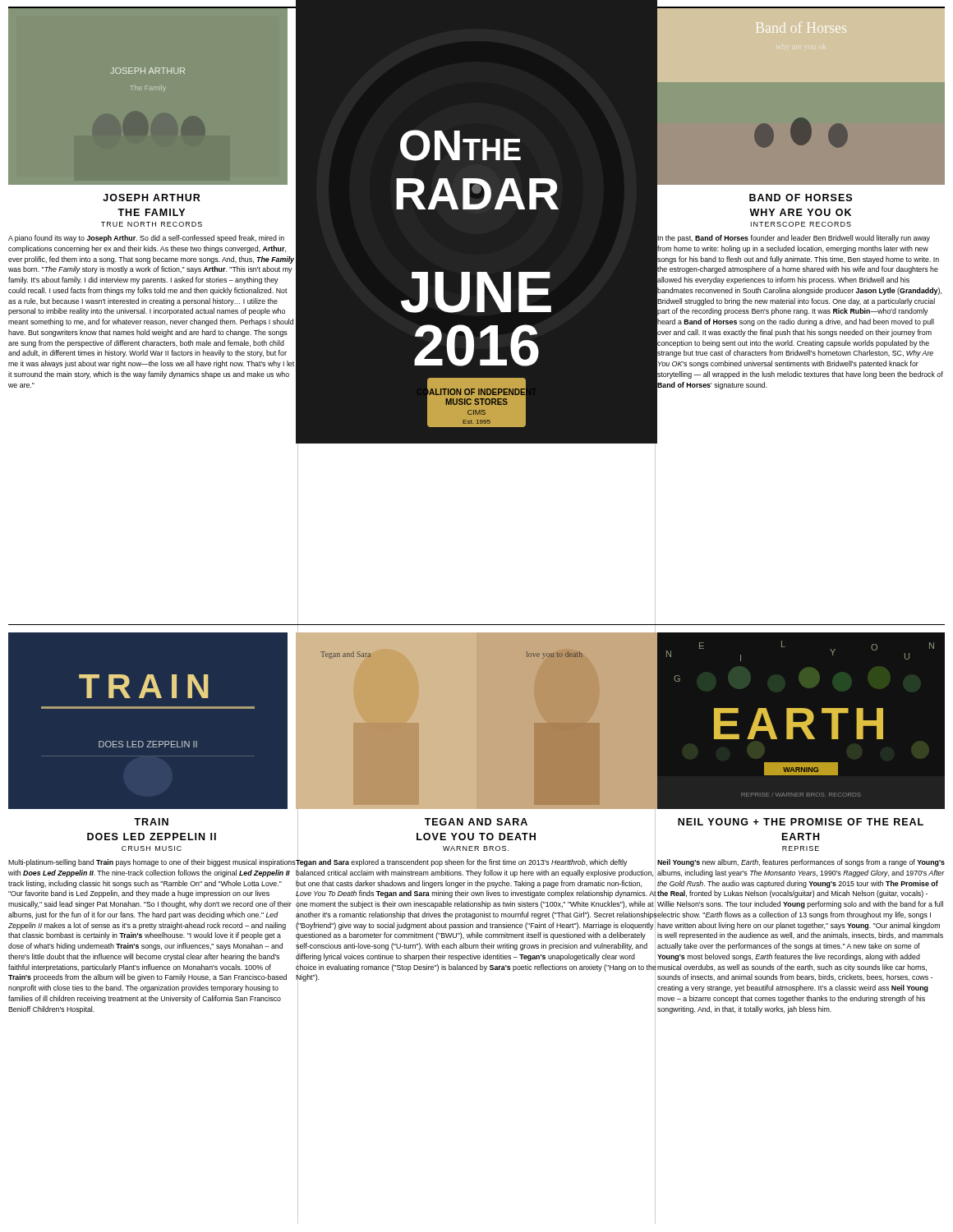Screen dimensions: 1232x953
Task: Find the text block that says "Tegan and Sara explored a transcendent"
Action: coord(476,920)
